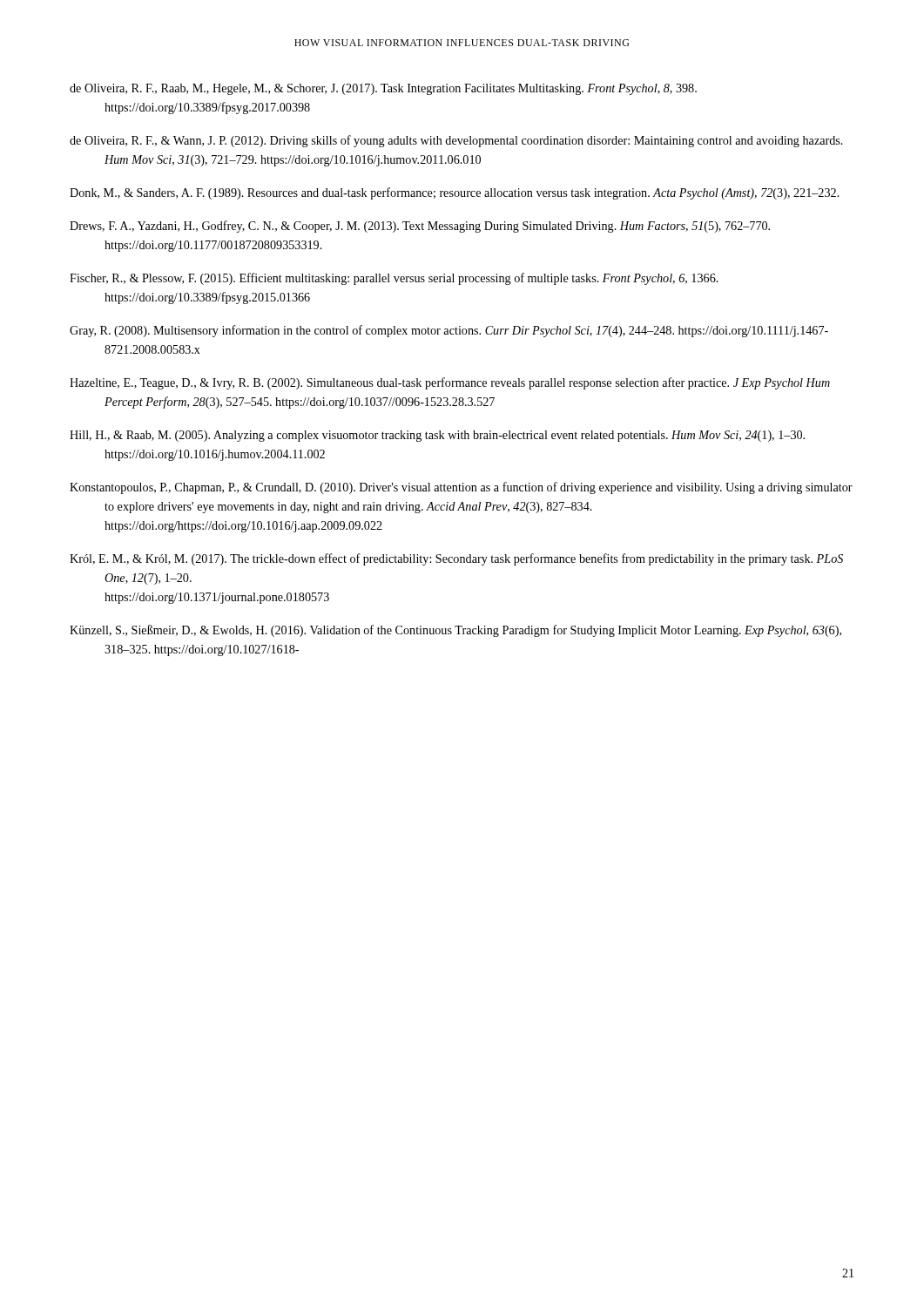
Task: Click on the list item that says "Drews, F. A., Yazdani, H., Godfrey, C."
Action: (462, 235)
